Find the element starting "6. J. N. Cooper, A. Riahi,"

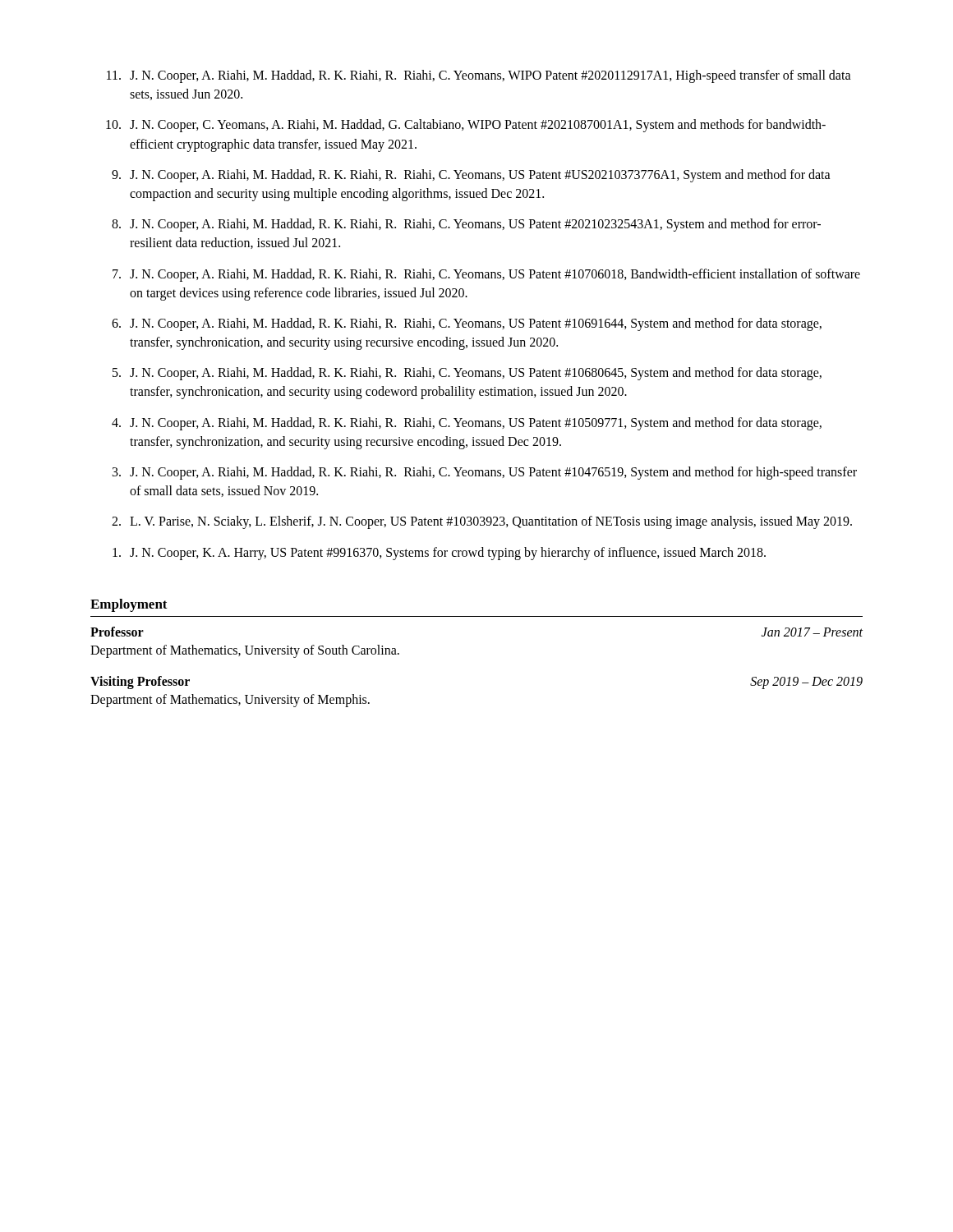coord(476,333)
